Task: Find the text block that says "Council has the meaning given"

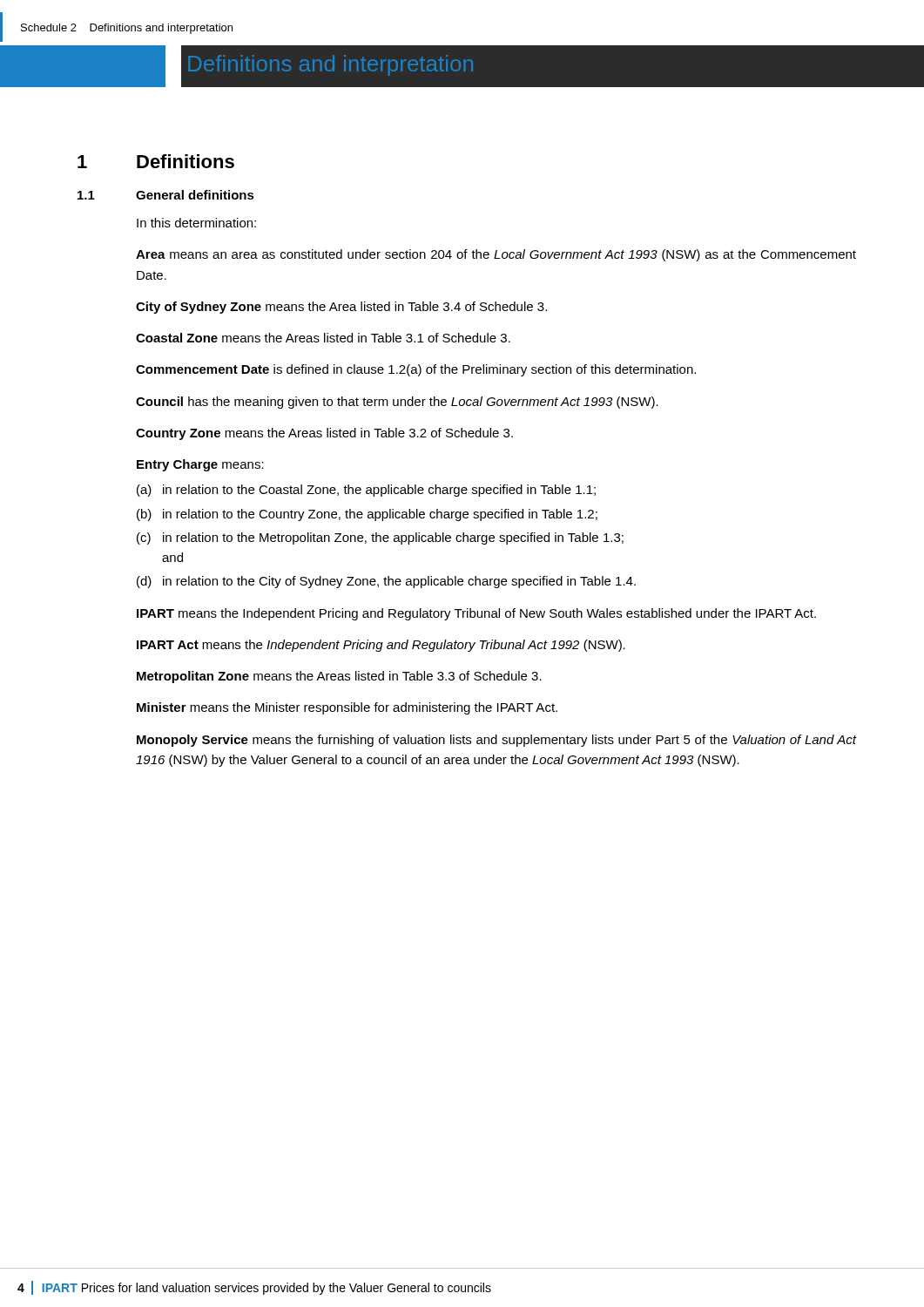Action: 397,401
